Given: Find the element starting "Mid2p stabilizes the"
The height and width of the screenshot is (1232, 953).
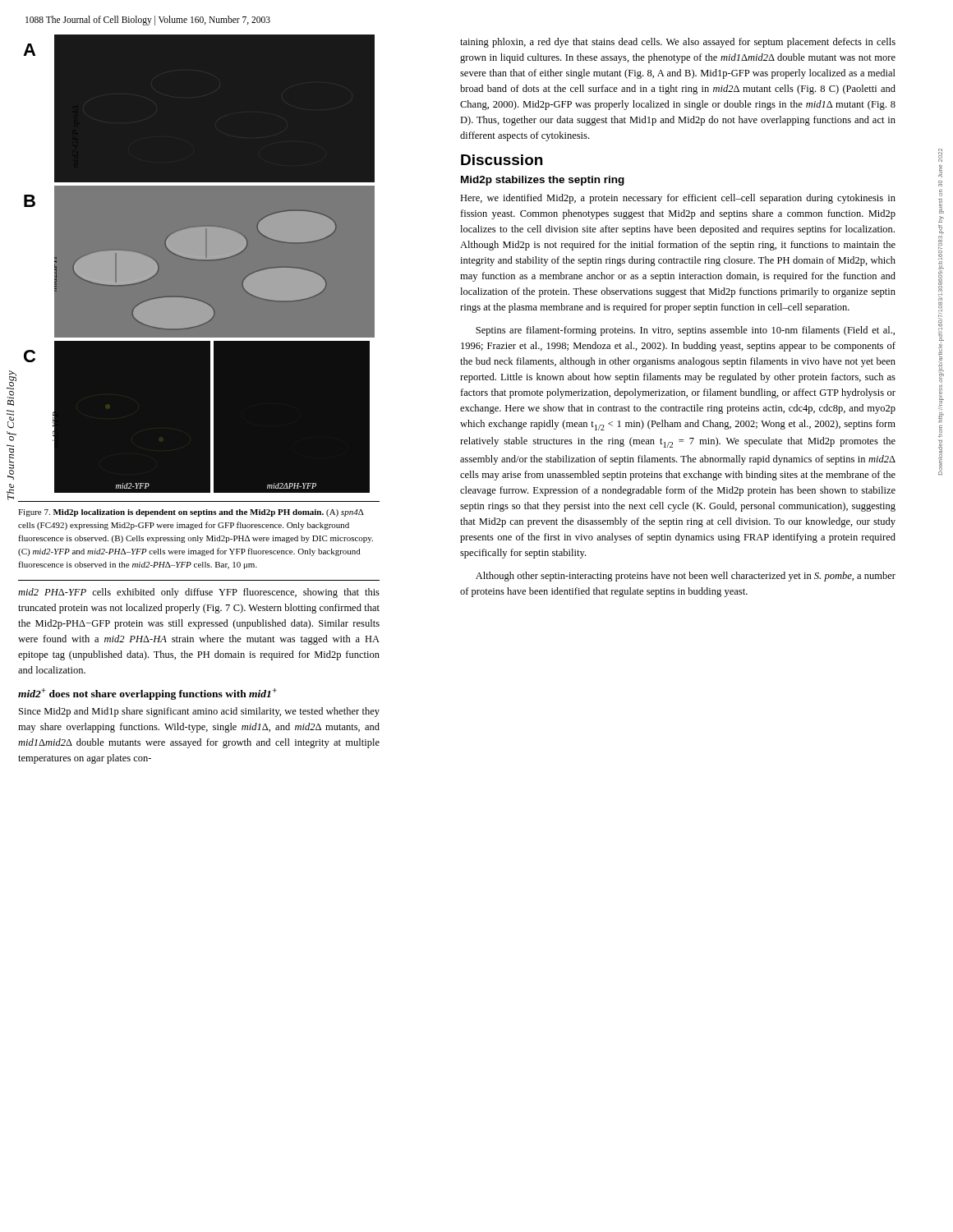Looking at the screenshot, I should coord(542,180).
